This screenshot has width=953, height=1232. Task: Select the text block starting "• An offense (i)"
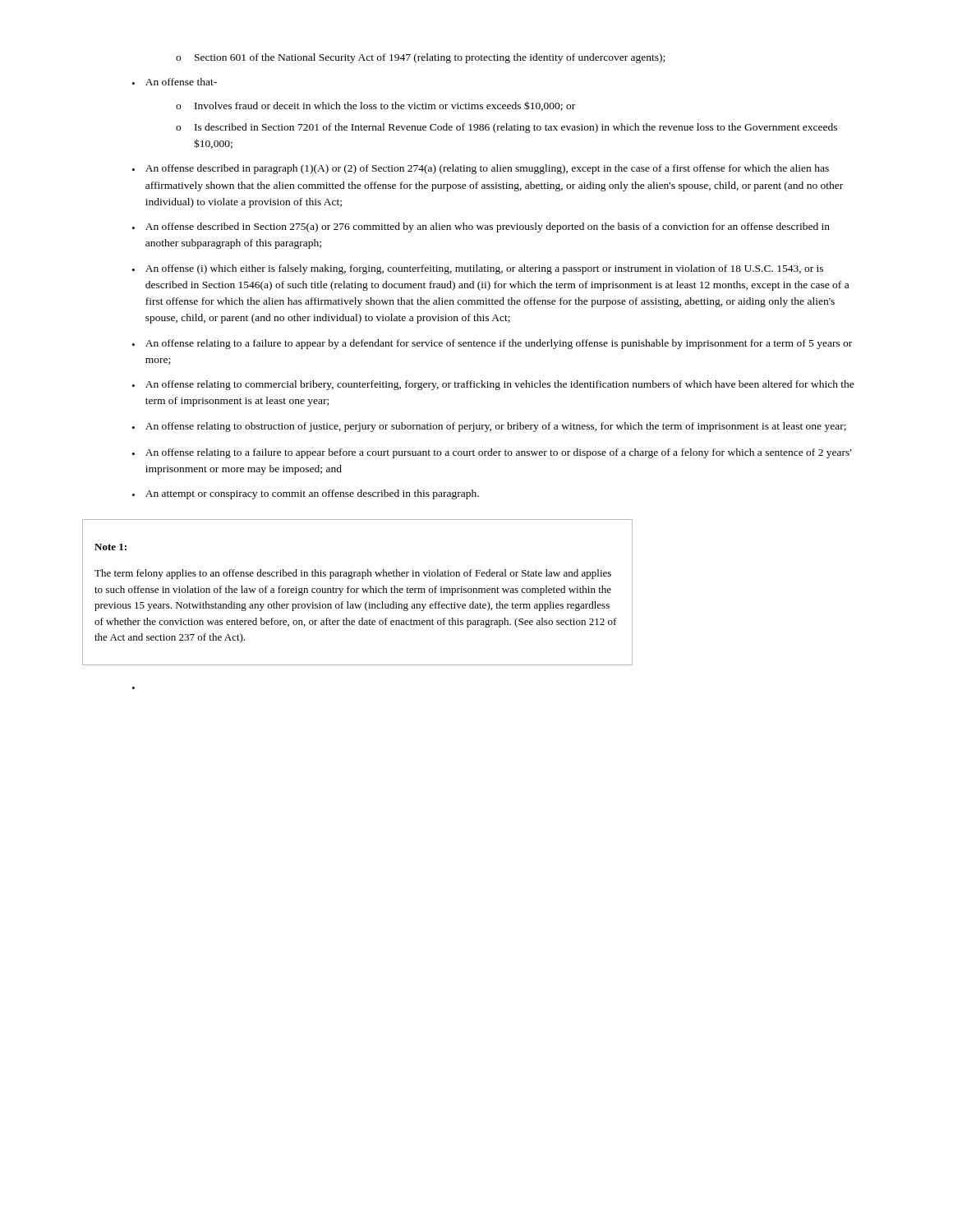click(493, 293)
